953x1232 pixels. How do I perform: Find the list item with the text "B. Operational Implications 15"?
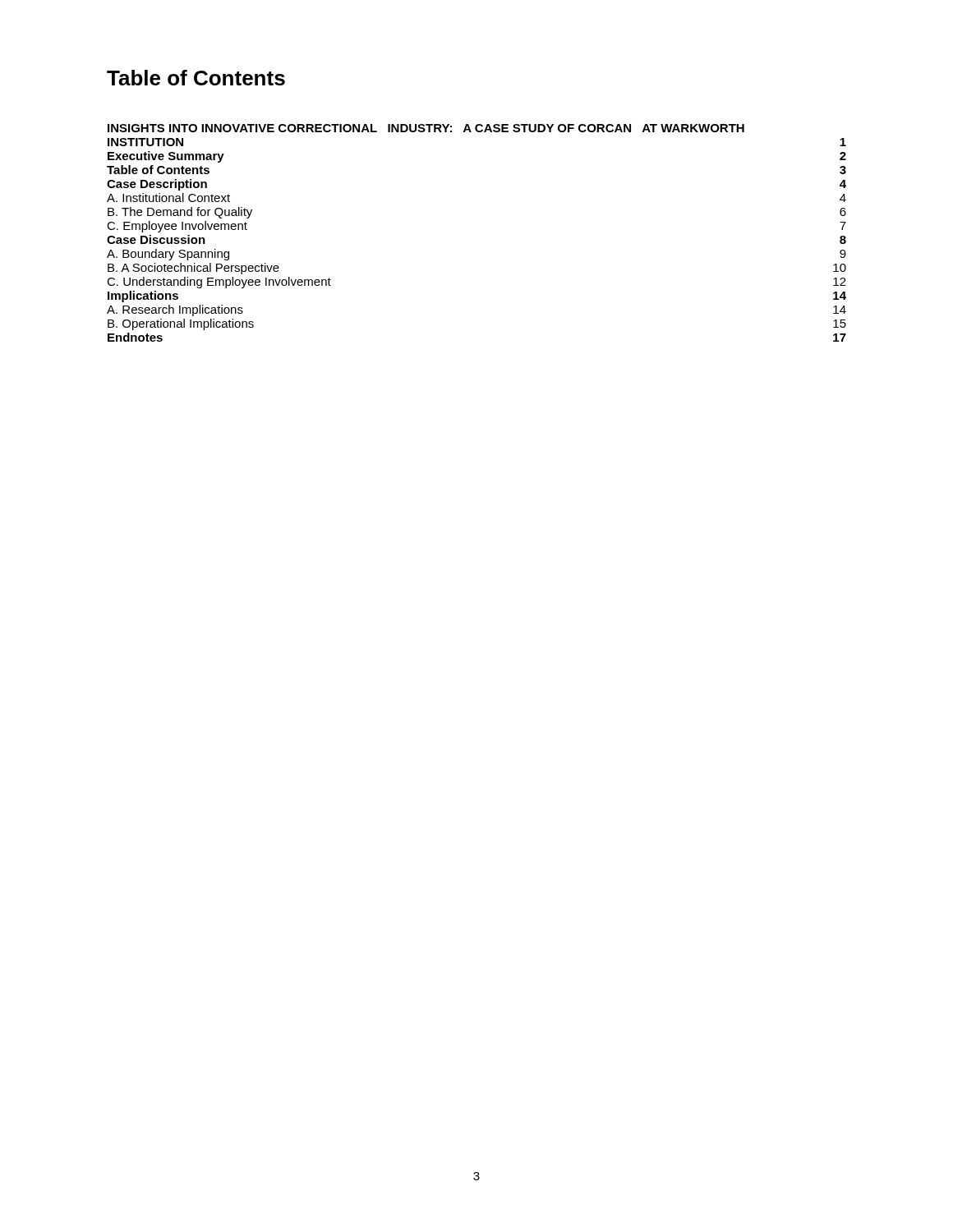[180, 324]
